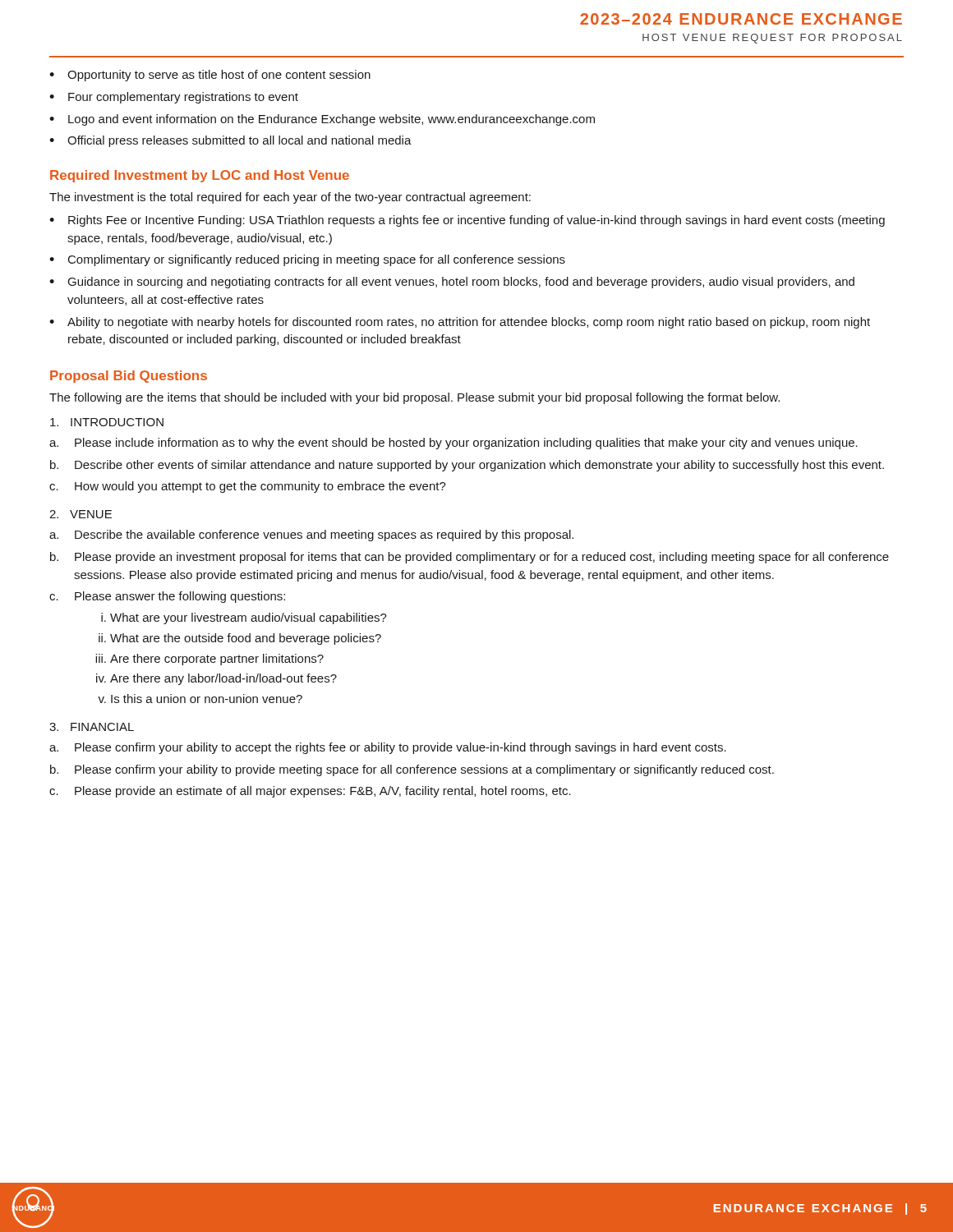The width and height of the screenshot is (953, 1232).
Task: Find "i.What are your livestream audio/visual capabilities?" on this page
Action: [x=230, y=618]
